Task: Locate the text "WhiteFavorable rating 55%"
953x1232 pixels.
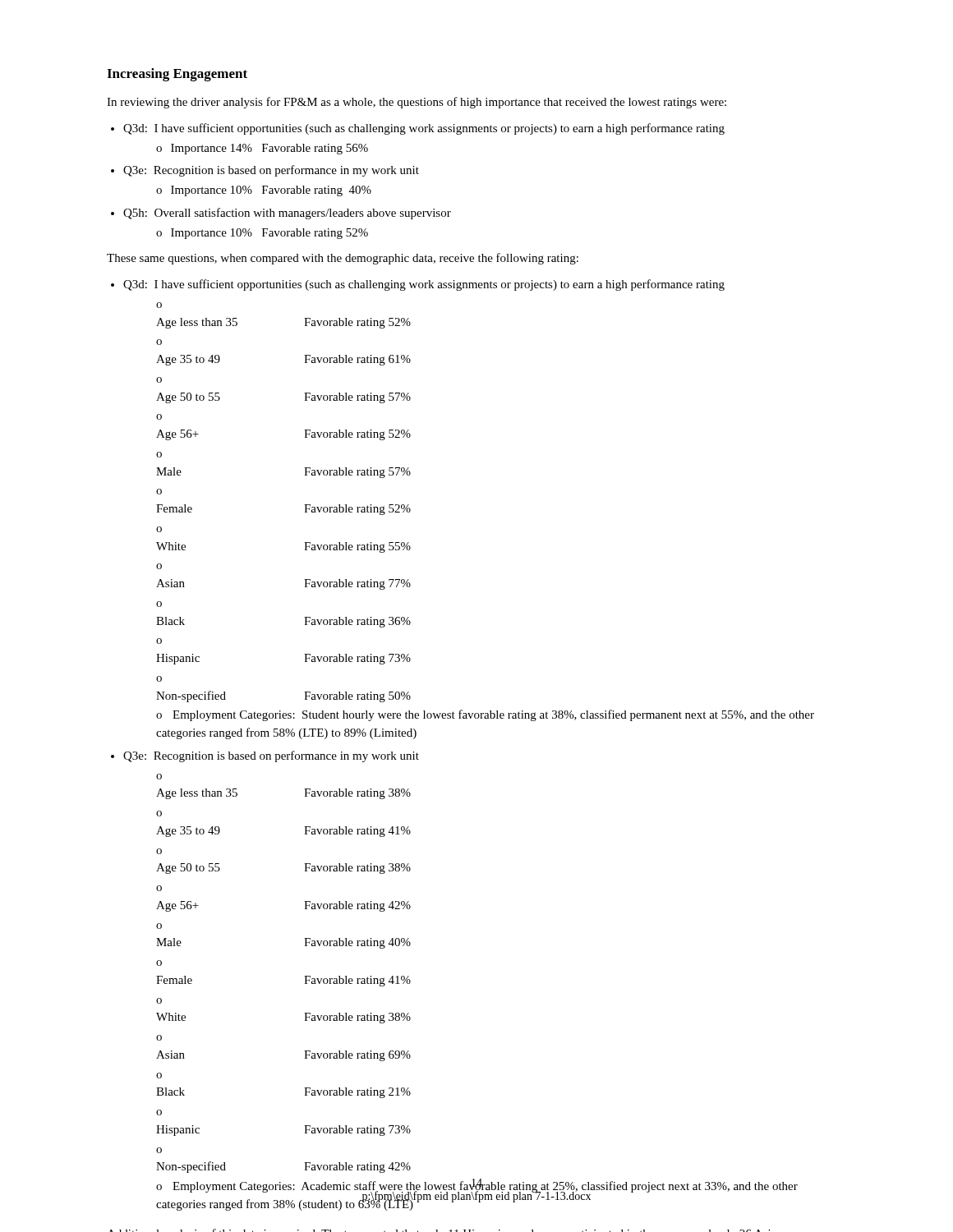Action: (x=165, y=547)
